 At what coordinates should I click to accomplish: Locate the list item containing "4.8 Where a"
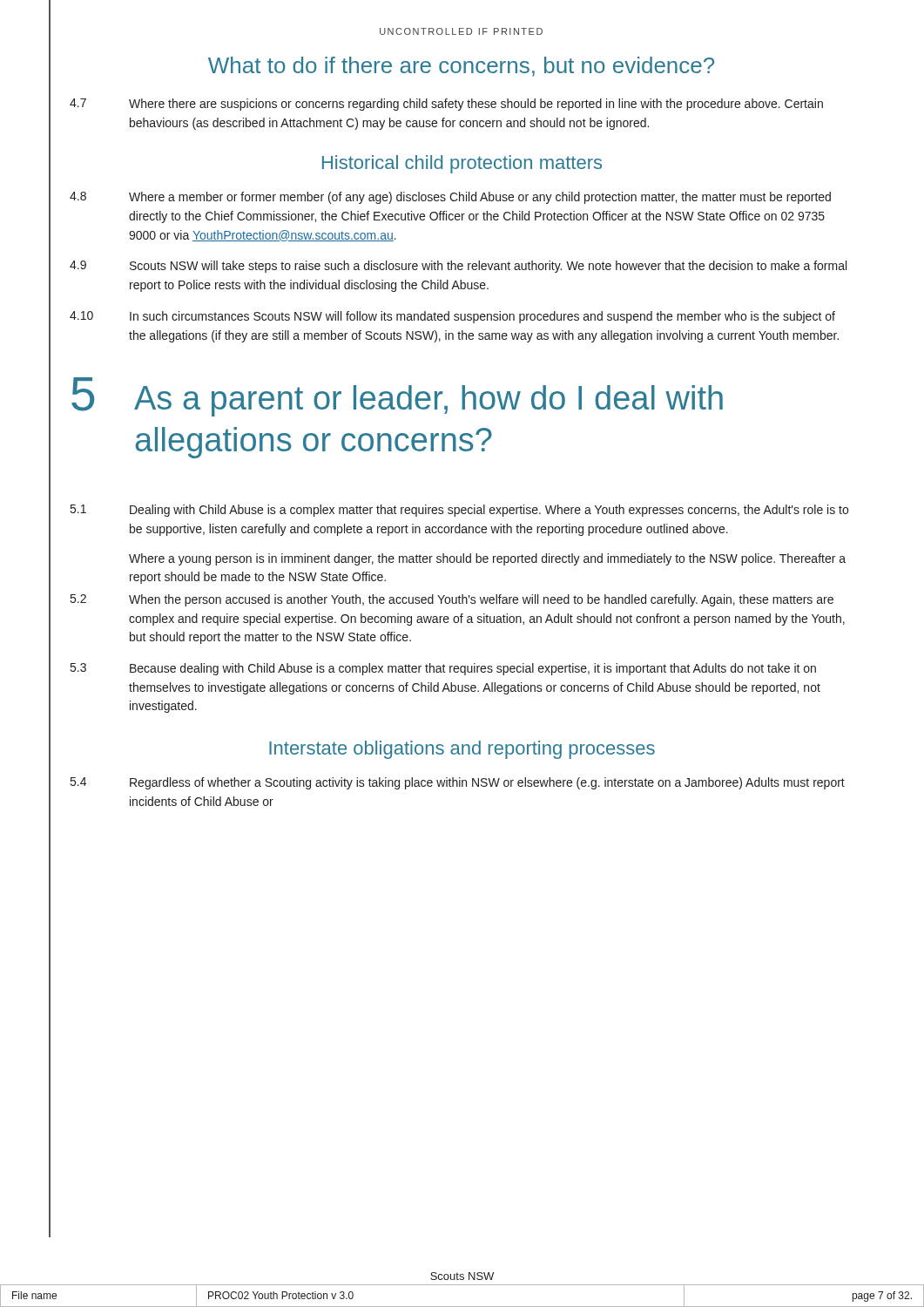(462, 217)
